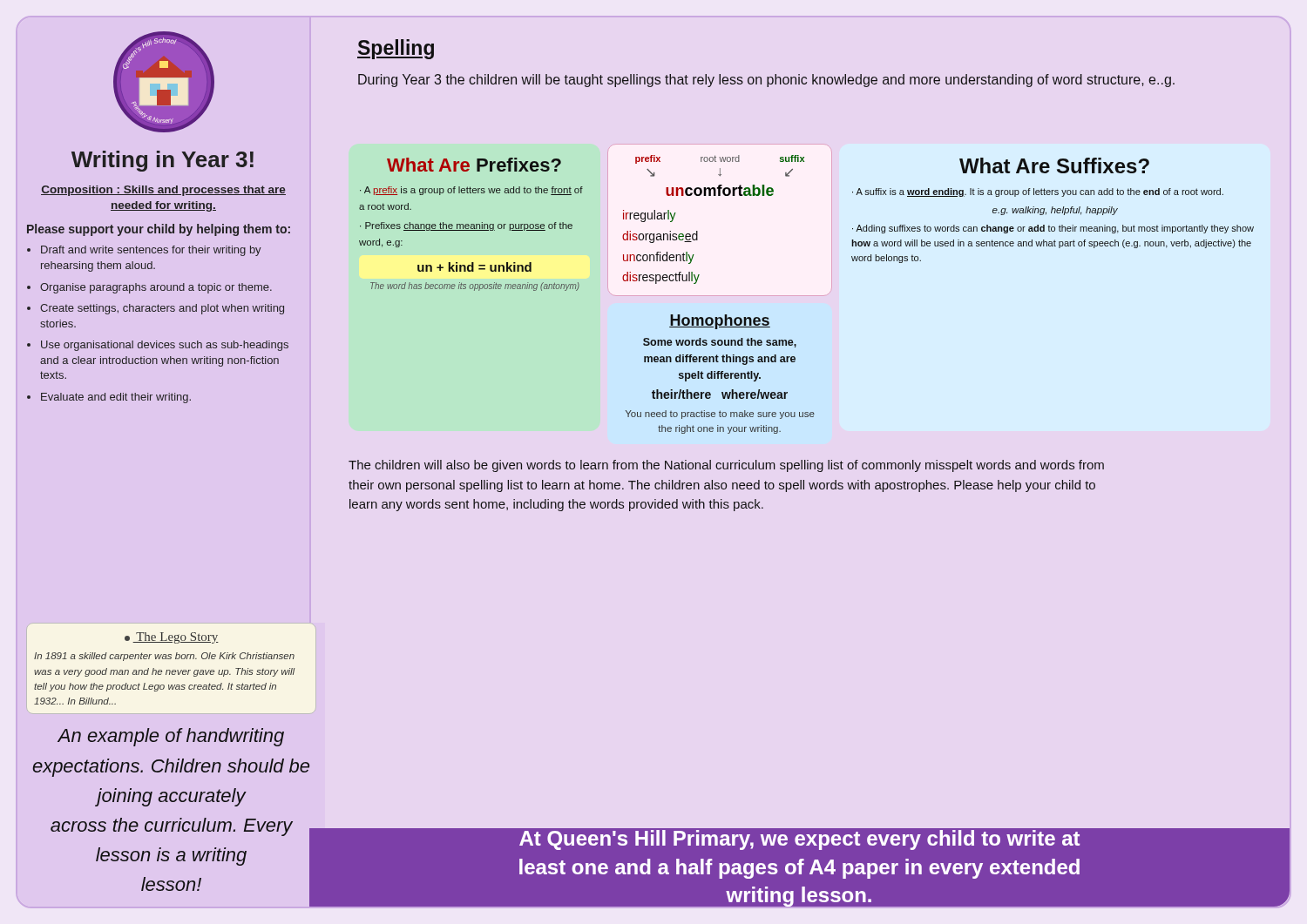Select the list item with the text "Create settings, characters and plot when writing"
This screenshot has width=1307, height=924.
tap(163, 316)
